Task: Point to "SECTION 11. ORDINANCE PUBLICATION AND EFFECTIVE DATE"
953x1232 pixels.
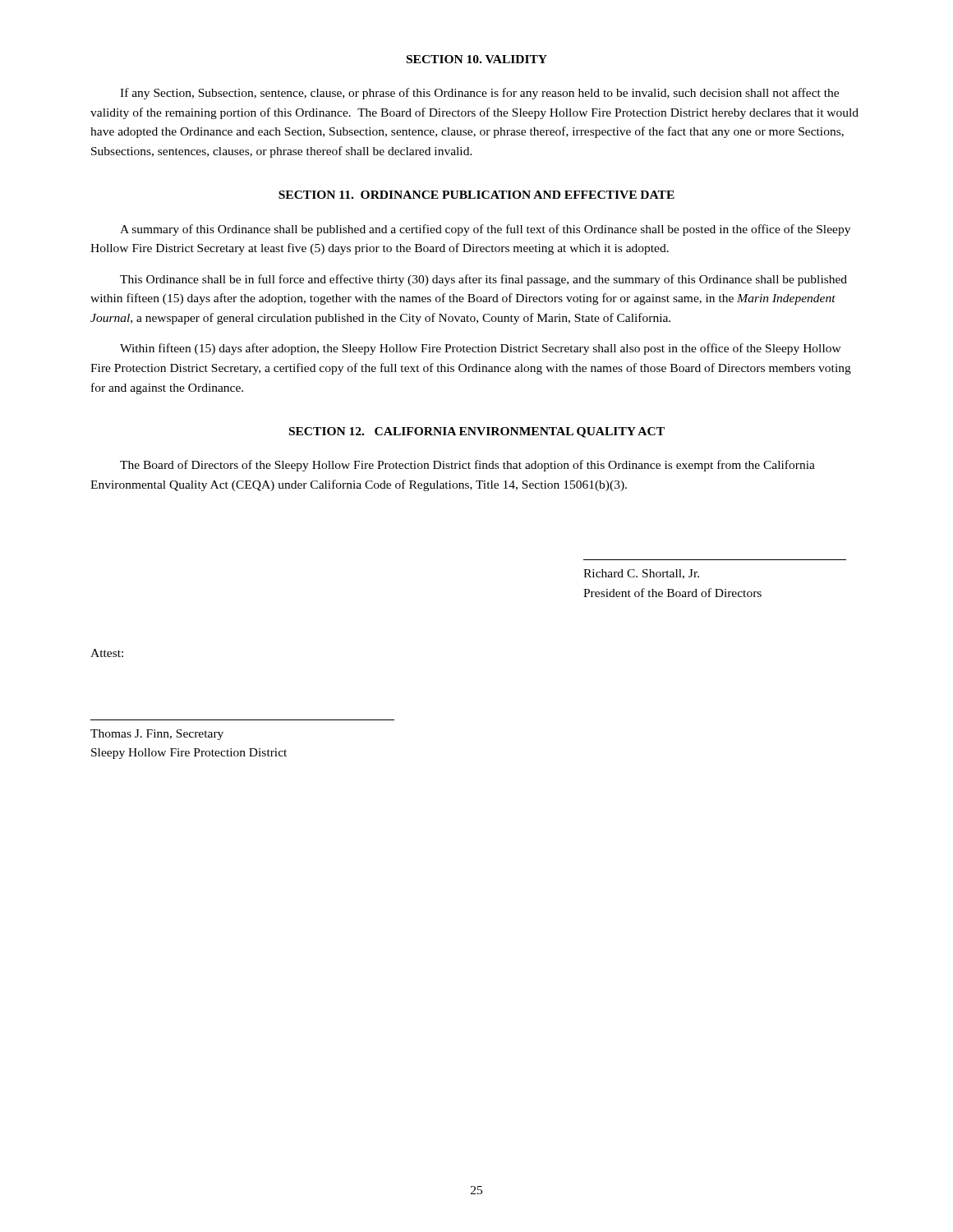Action: tap(476, 195)
